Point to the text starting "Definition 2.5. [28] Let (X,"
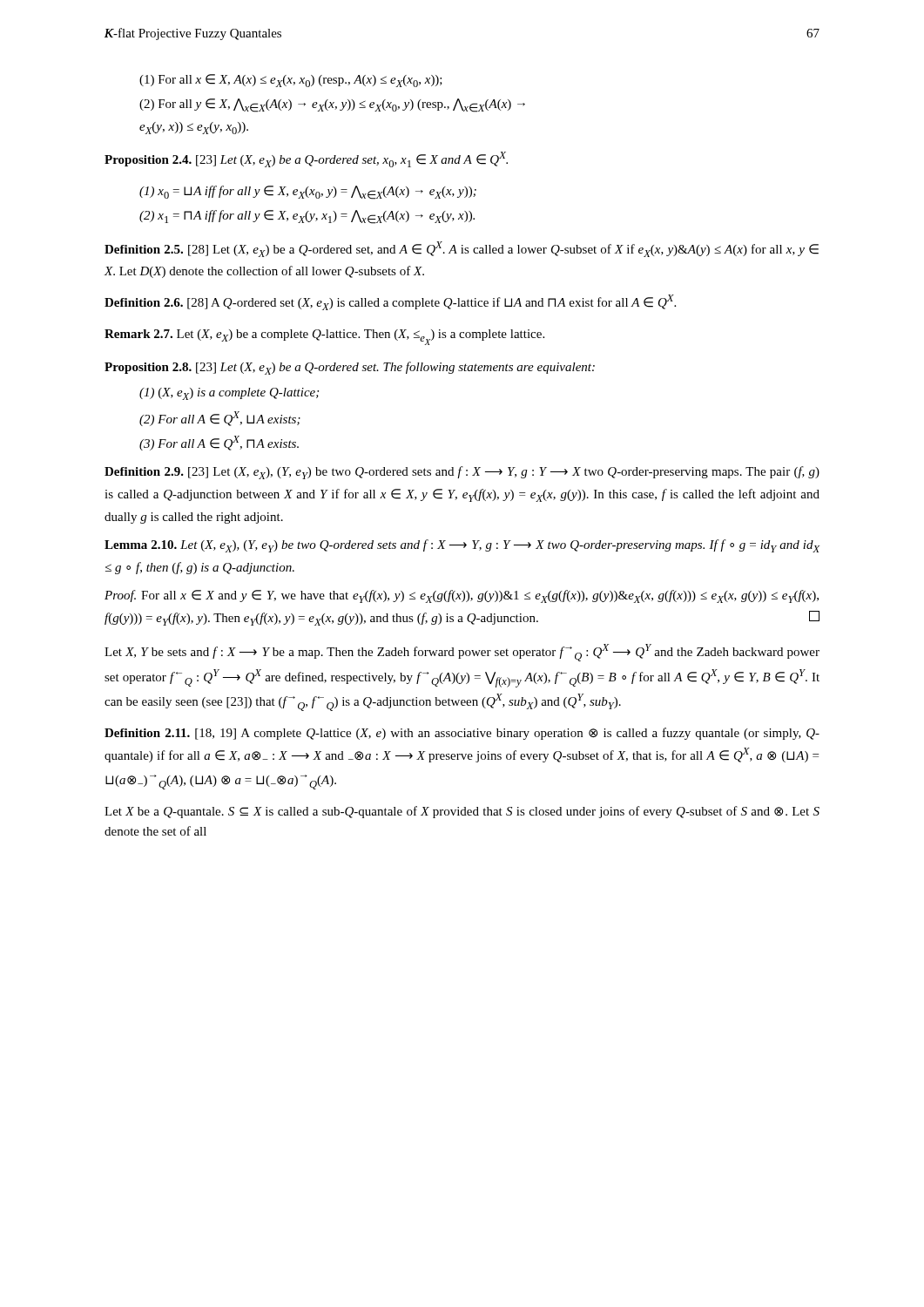The height and width of the screenshot is (1307, 924). (462, 258)
